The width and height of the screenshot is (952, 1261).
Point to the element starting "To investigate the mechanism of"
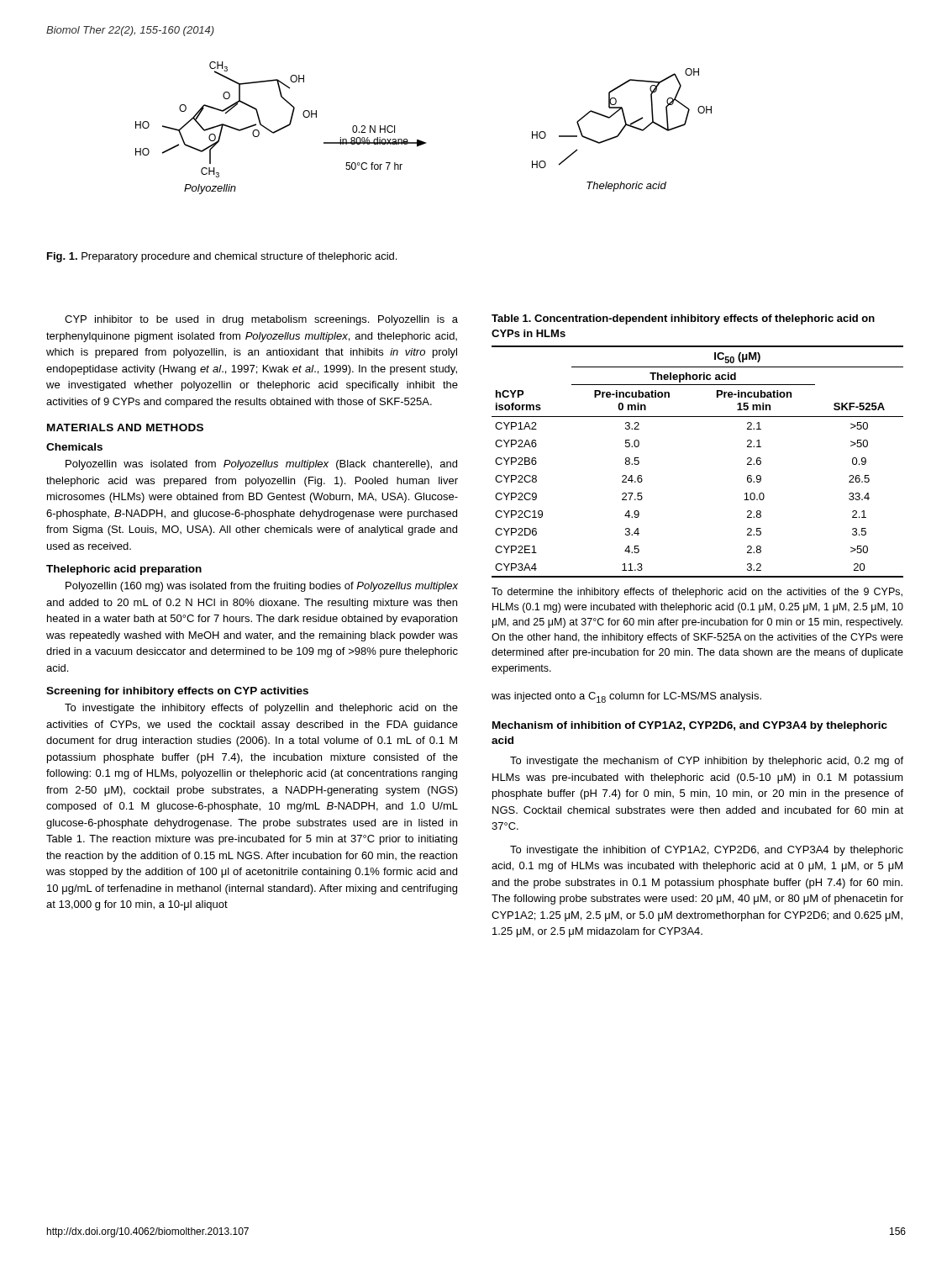click(x=697, y=794)
